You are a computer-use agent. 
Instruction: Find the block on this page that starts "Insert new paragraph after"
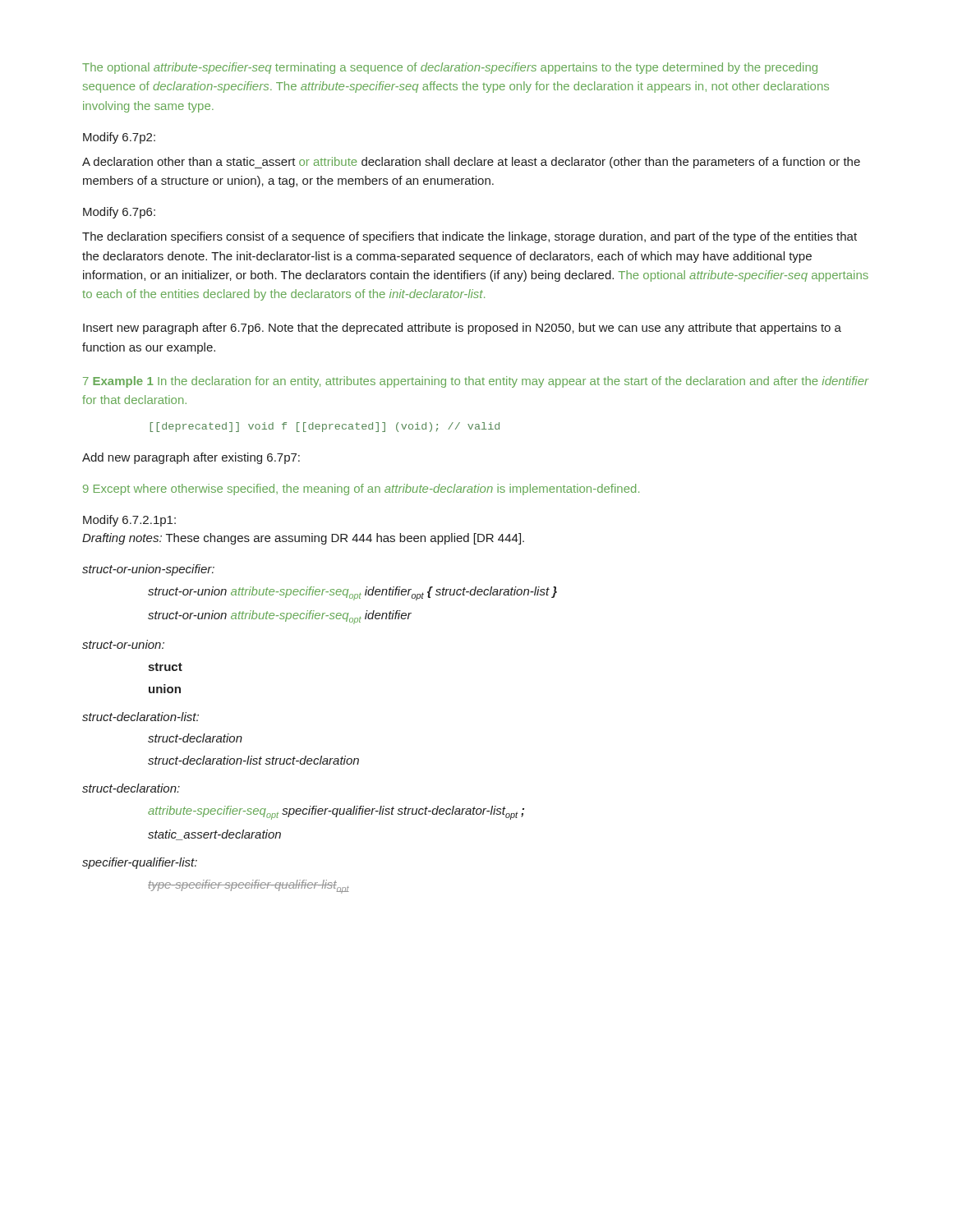pos(462,337)
